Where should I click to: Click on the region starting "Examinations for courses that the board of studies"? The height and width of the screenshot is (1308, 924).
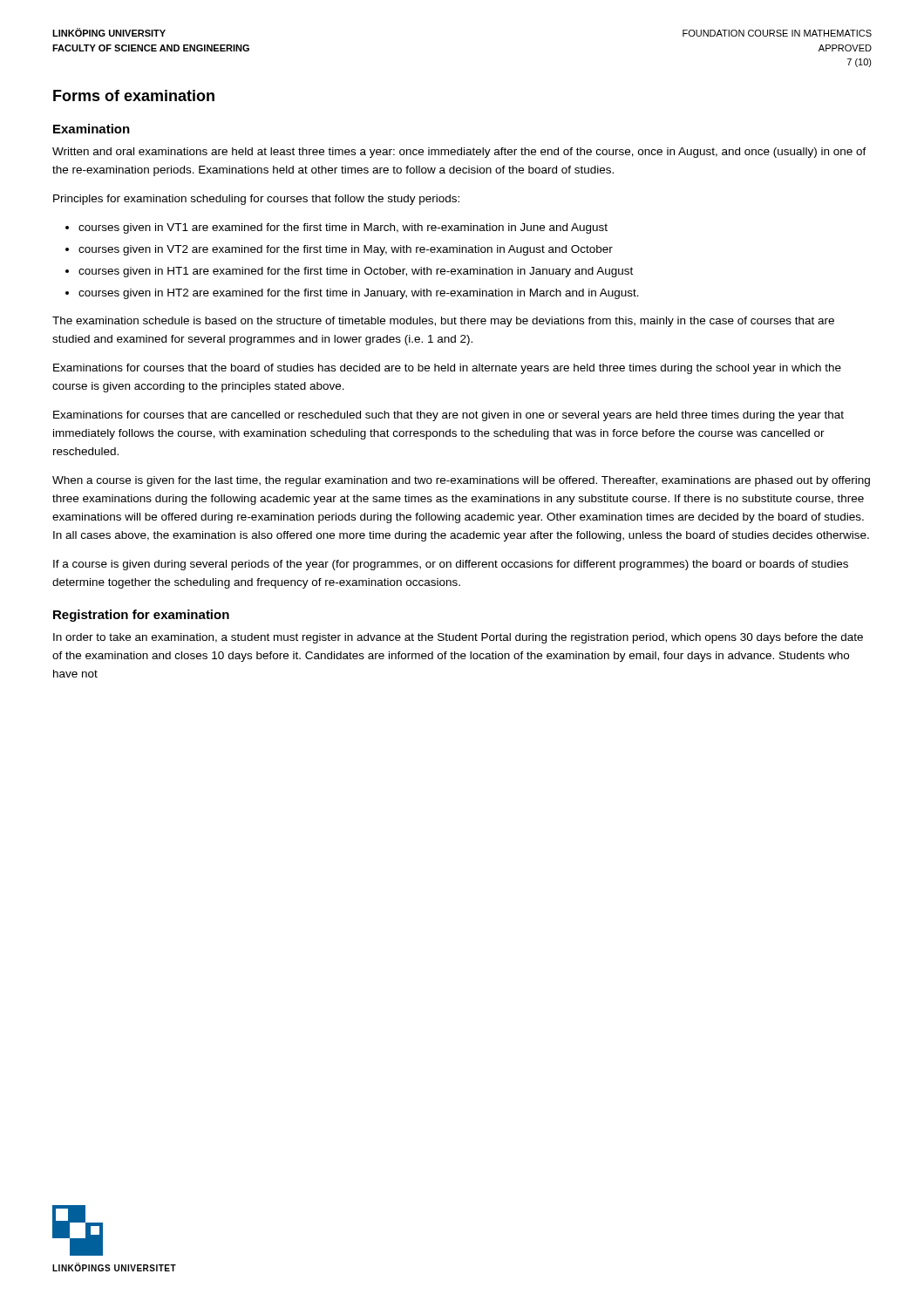[x=447, y=377]
